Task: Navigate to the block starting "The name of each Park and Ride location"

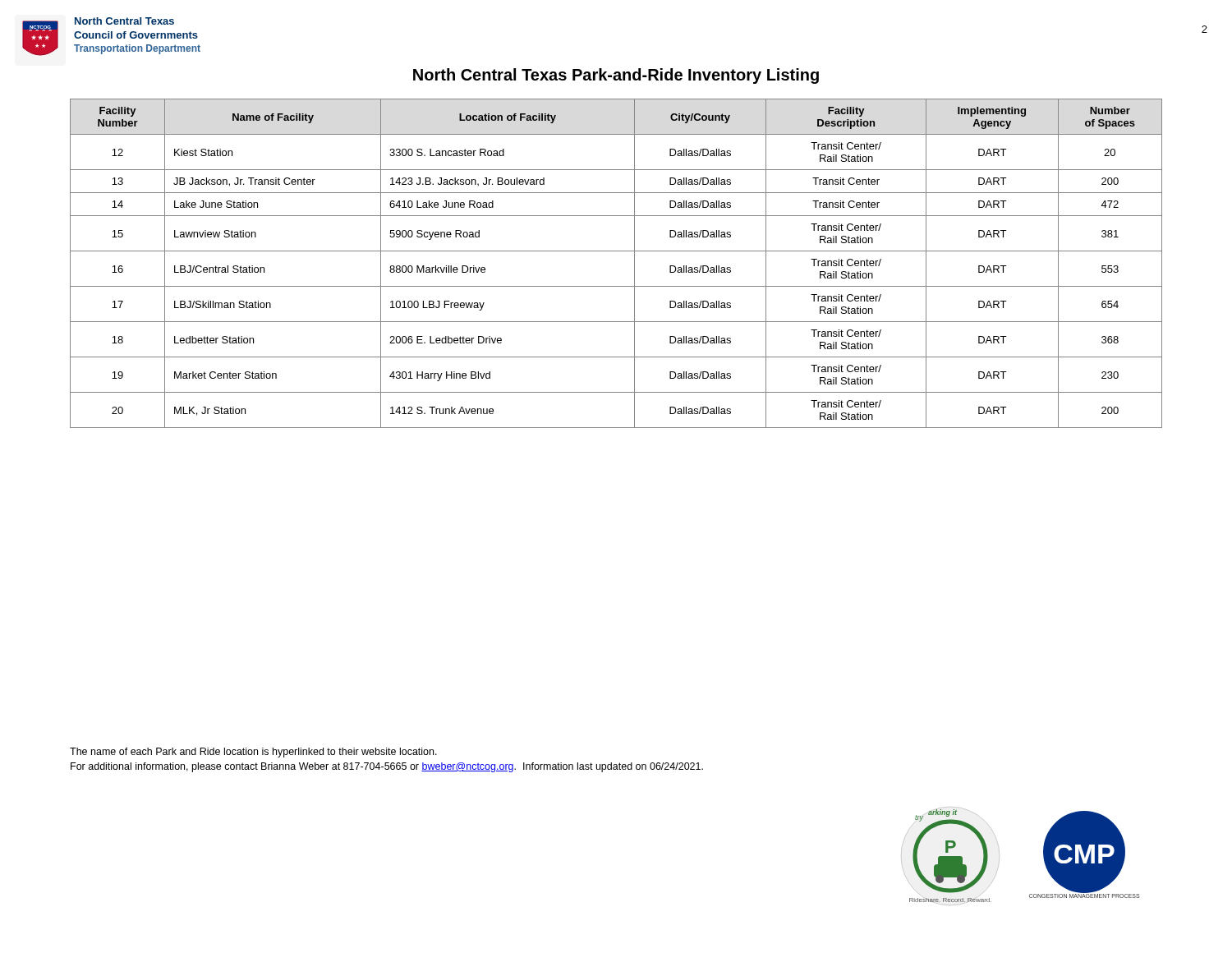Action: click(254, 752)
